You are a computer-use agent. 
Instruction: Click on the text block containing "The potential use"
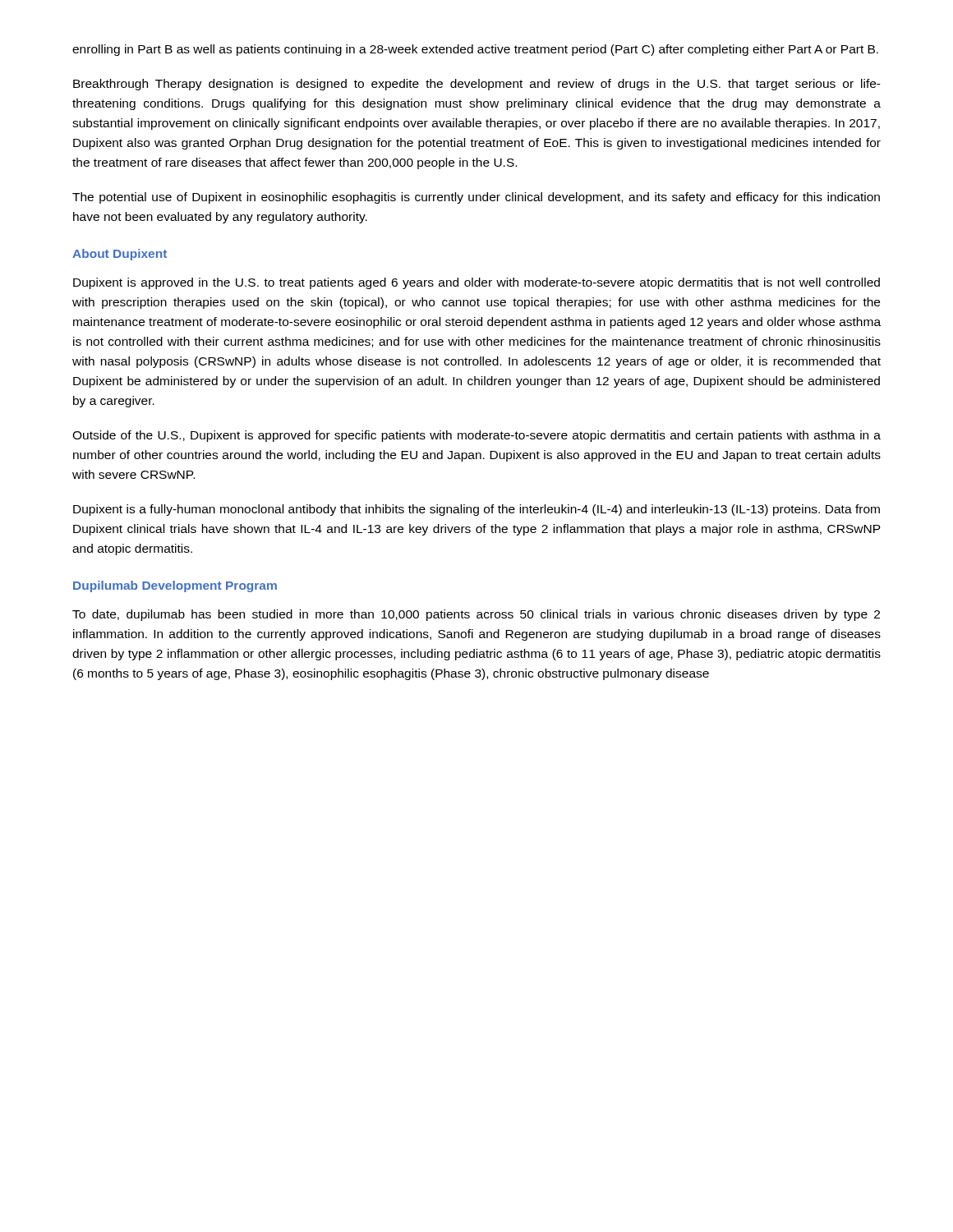476,207
